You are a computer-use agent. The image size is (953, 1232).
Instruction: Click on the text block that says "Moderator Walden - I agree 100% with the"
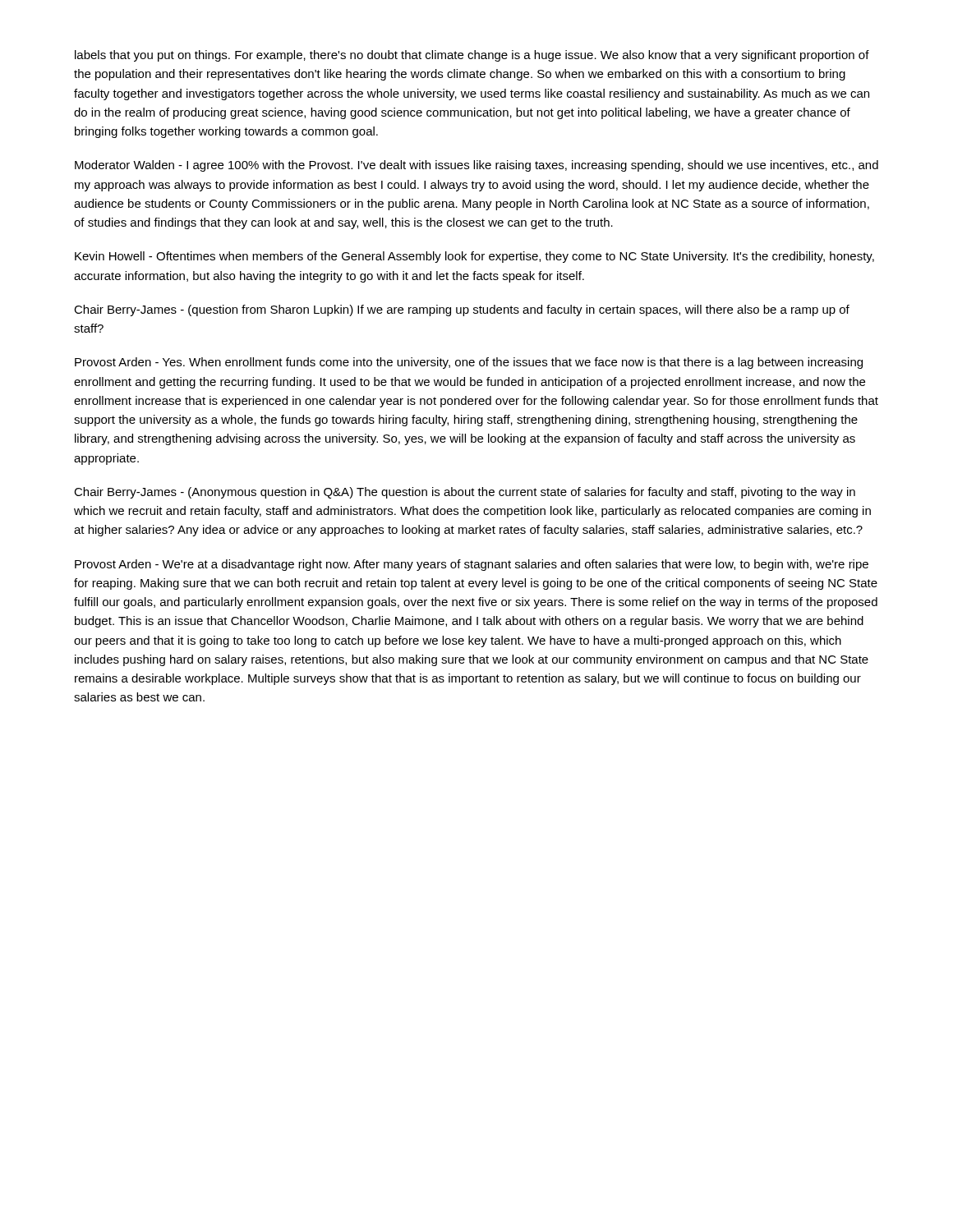pyautogui.click(x=476, y=194)
